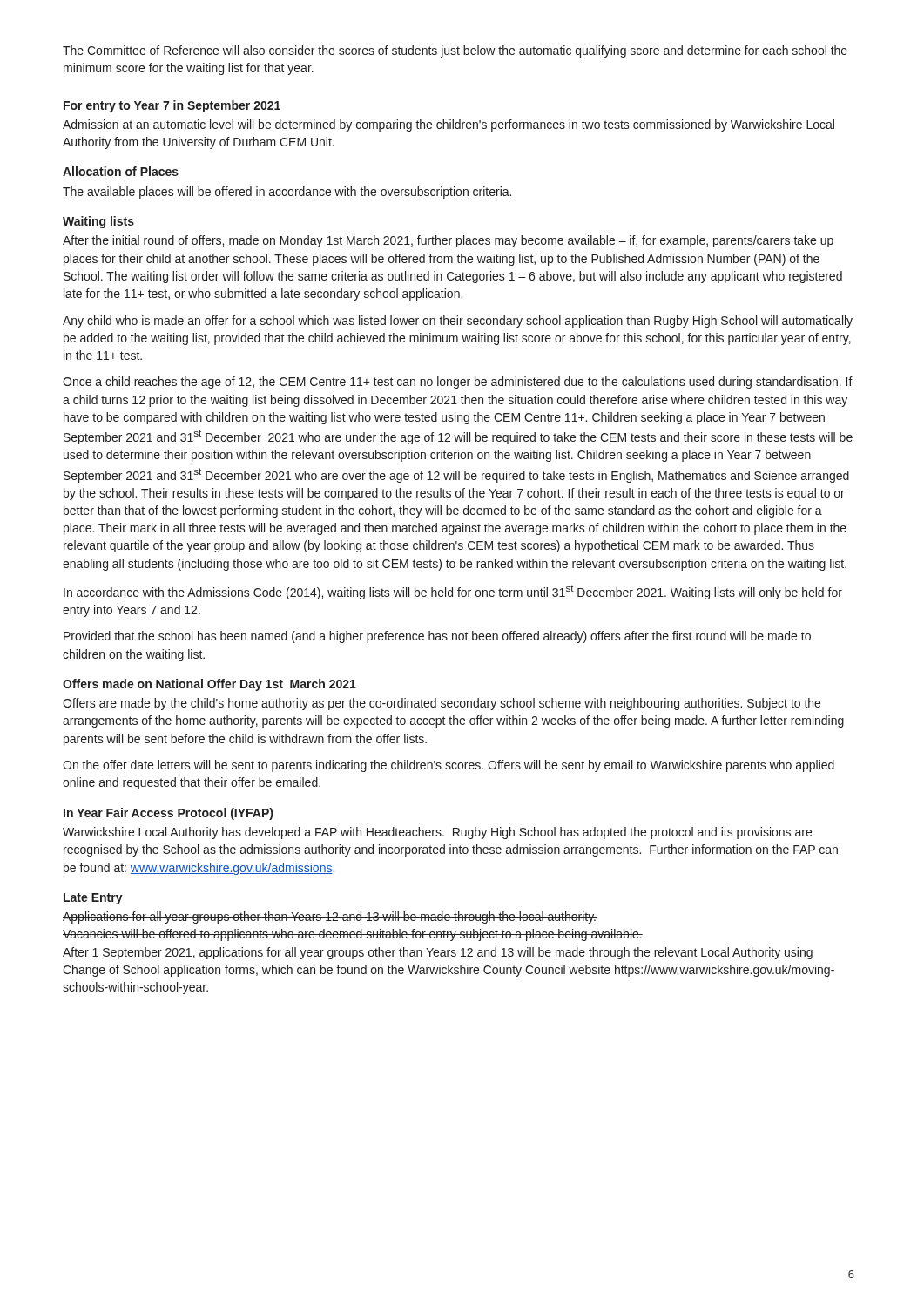The width and height of the screenshot is (924, 1307).
Task: Select the block starting "Provided that the school"
Action: (459, 645)
